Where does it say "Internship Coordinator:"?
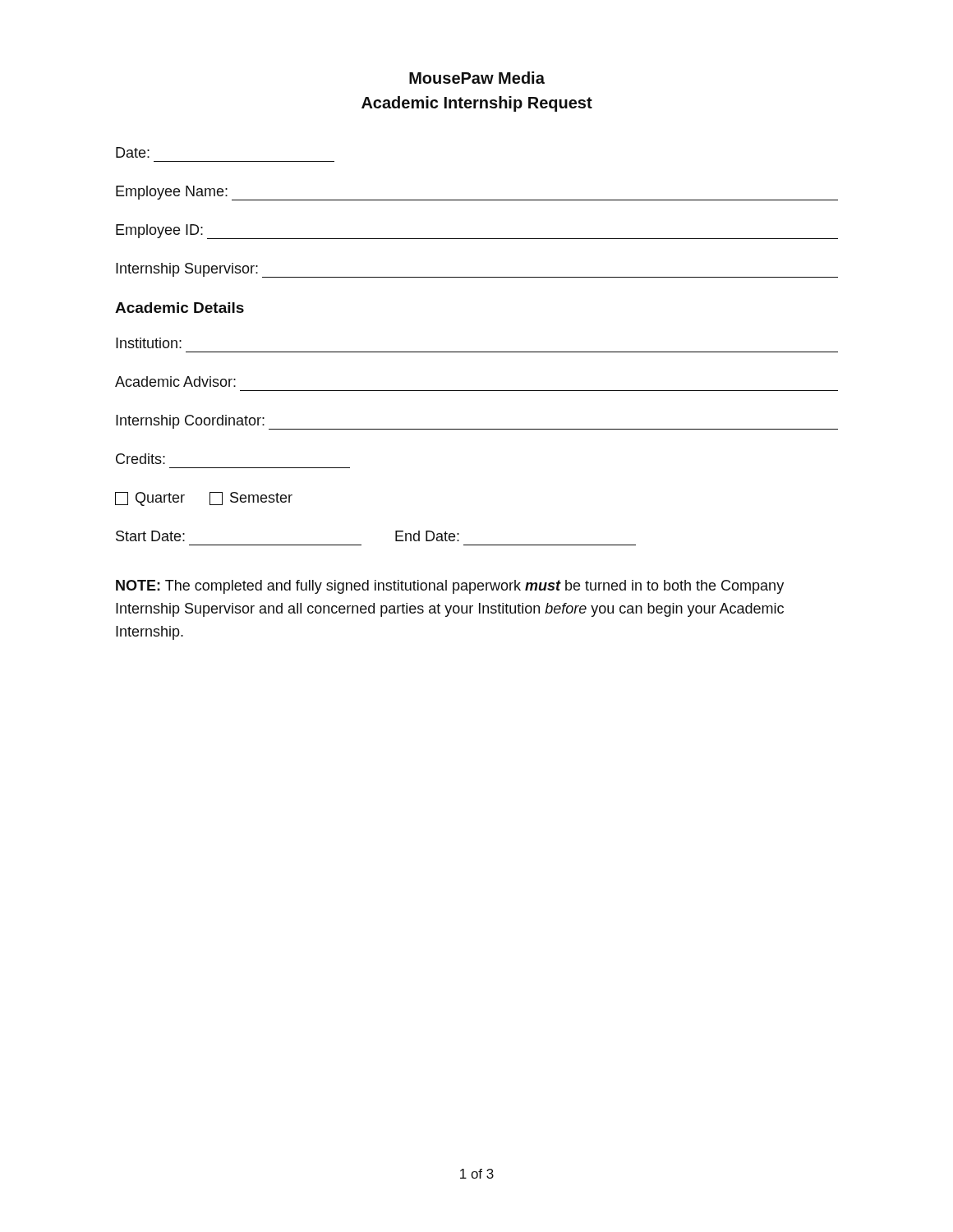Image resolution: width=953 pixels, height=1232 pixels. click(476, 421)
